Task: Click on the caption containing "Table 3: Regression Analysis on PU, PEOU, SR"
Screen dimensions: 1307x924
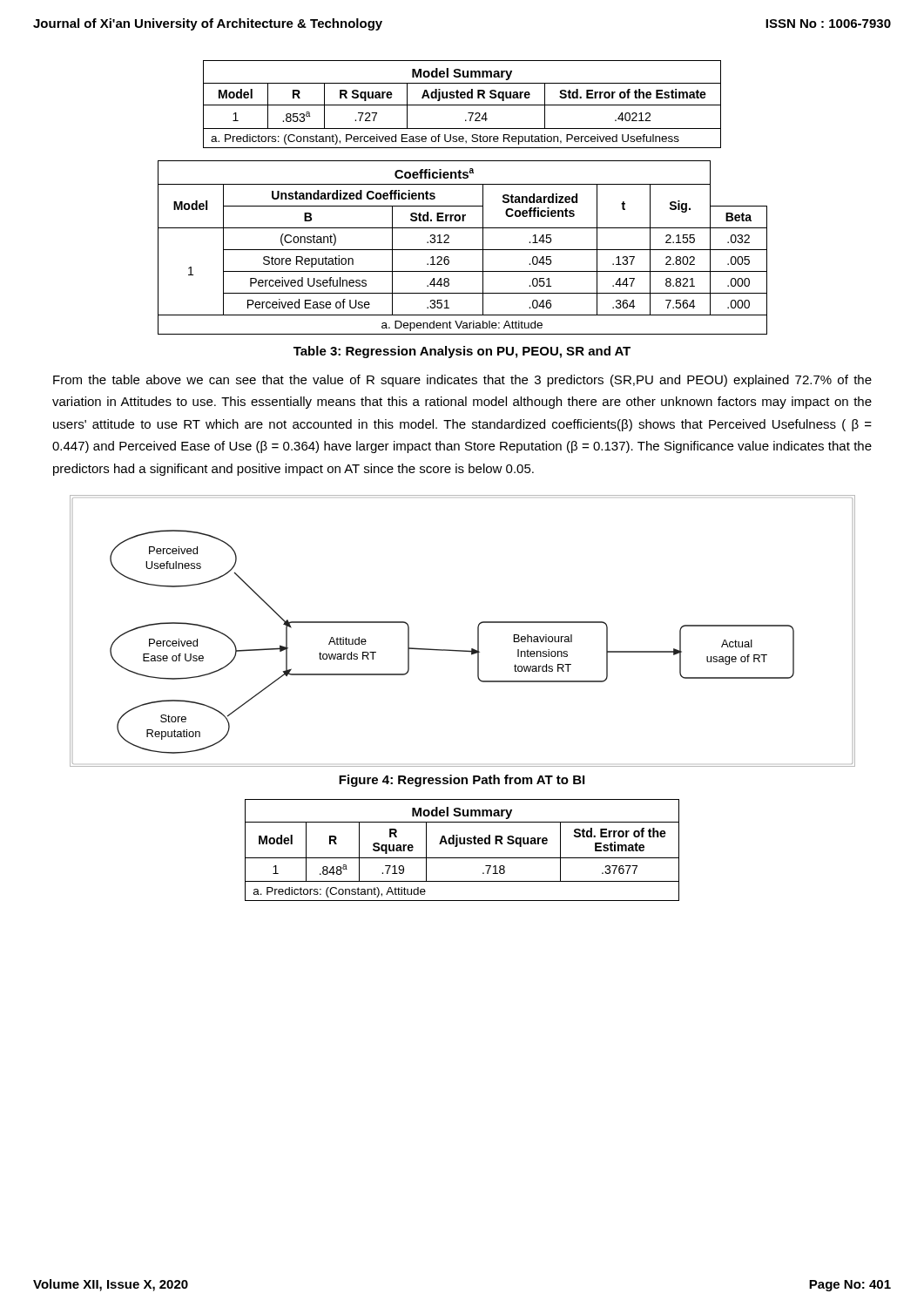Action: click(462, 350)
